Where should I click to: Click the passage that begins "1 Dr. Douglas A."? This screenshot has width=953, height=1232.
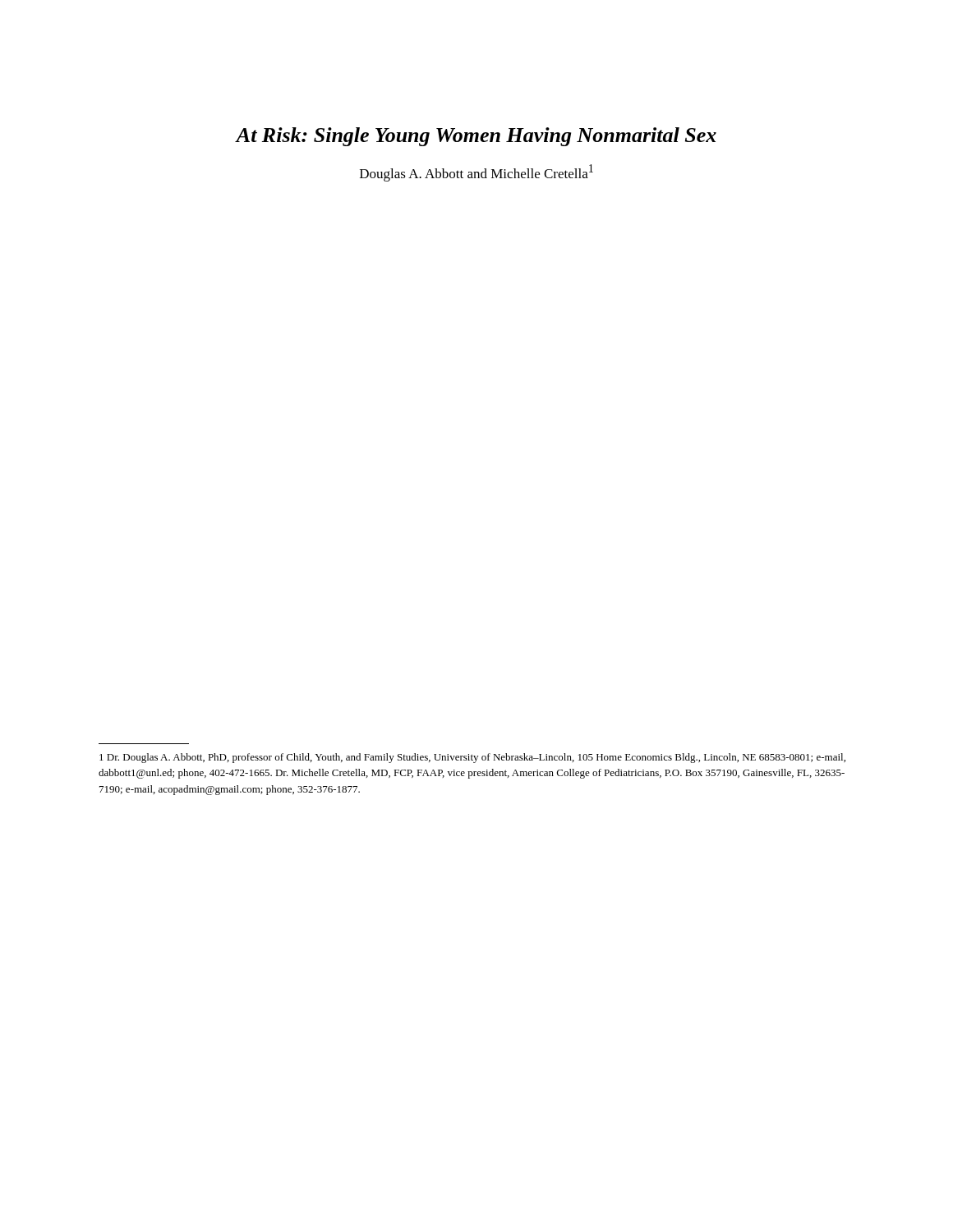[476, 770]
